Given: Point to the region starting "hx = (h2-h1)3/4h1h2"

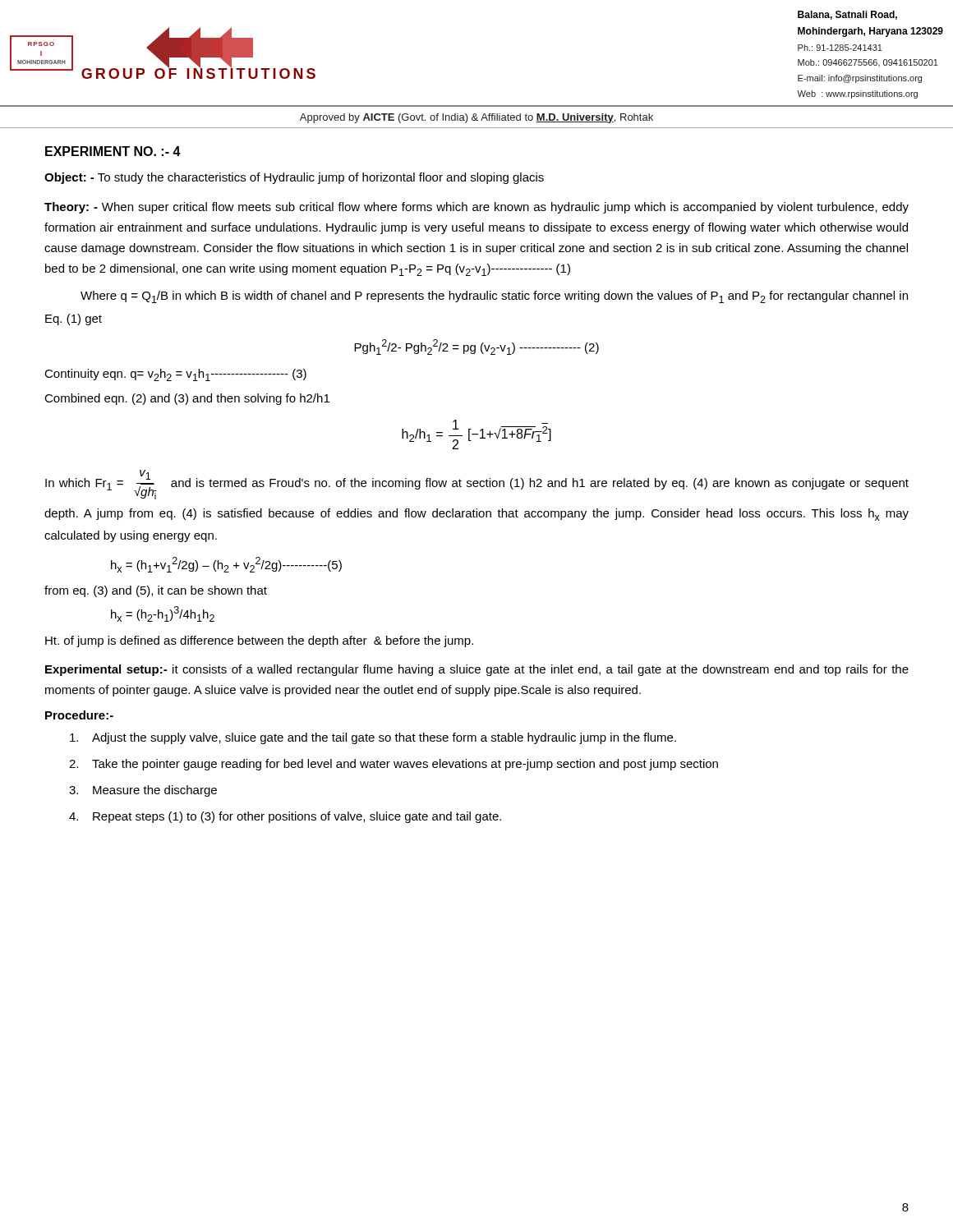Looking at the screenshot, I should click(162, 615).
